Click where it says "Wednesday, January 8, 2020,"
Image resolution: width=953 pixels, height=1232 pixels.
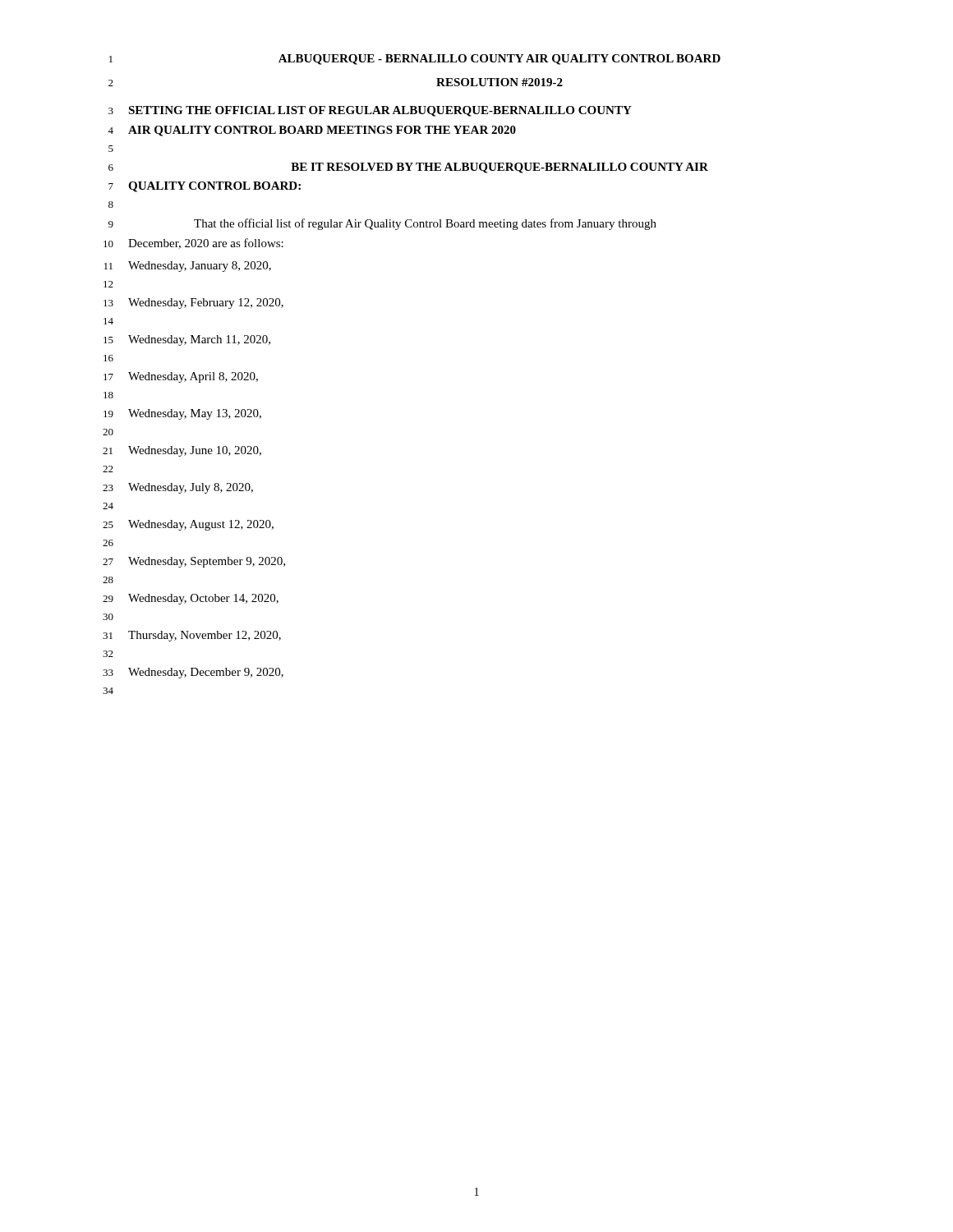[x=200, y=265]
